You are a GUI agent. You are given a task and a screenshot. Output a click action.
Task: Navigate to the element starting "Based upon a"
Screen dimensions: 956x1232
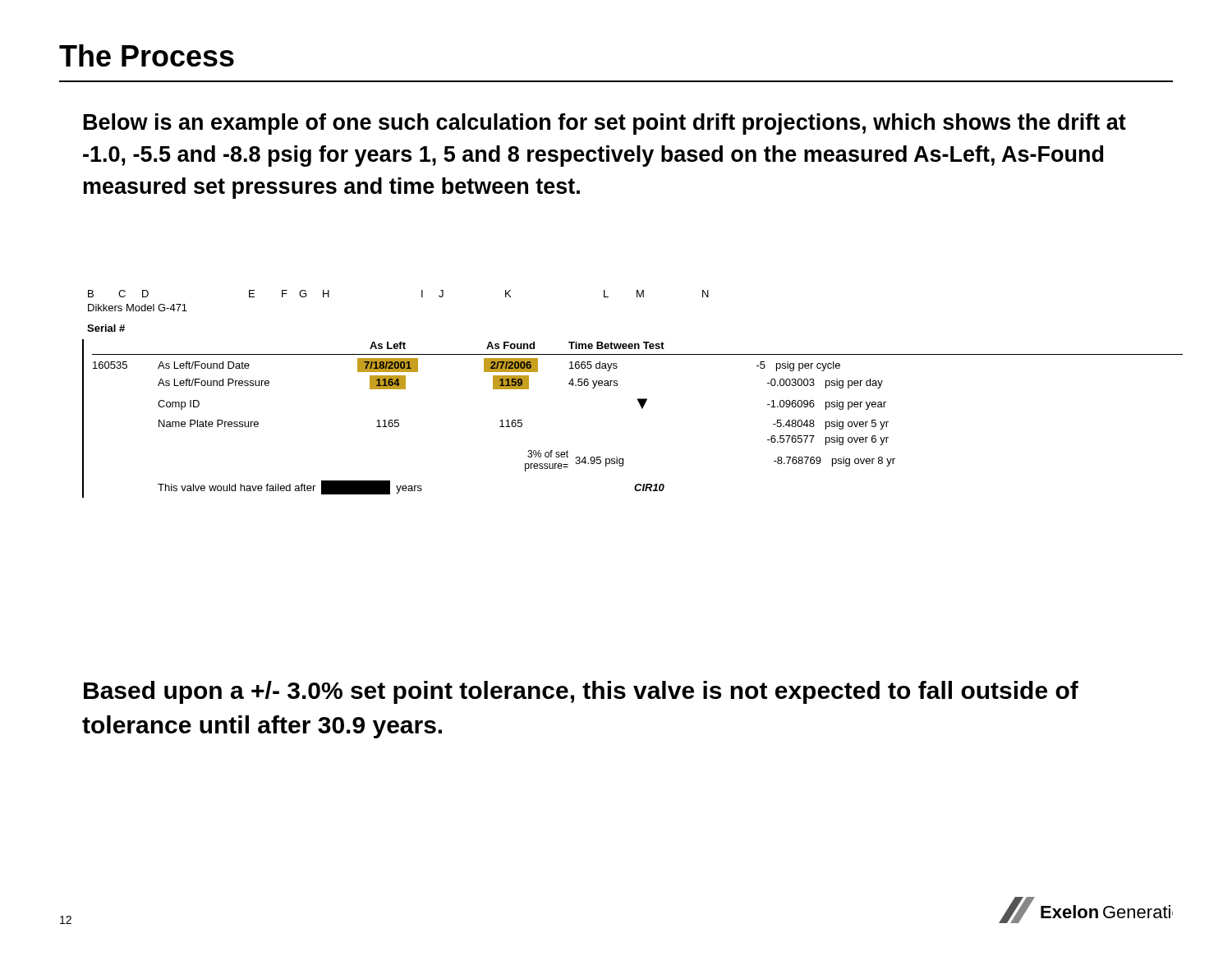(x=580, y=708)
